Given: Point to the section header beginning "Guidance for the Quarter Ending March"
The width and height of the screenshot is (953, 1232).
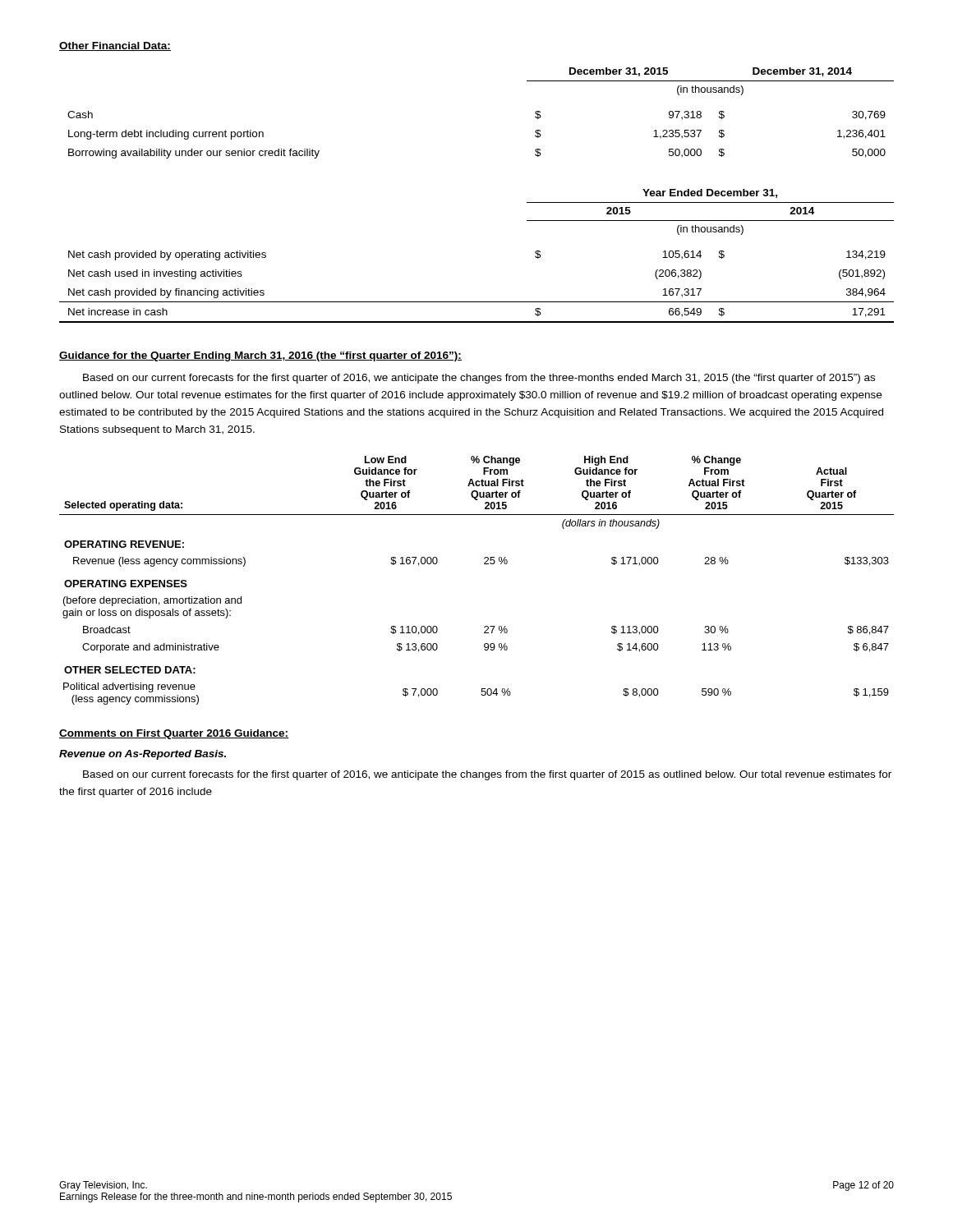Looking at the screenshot, I should pos(260,355).
